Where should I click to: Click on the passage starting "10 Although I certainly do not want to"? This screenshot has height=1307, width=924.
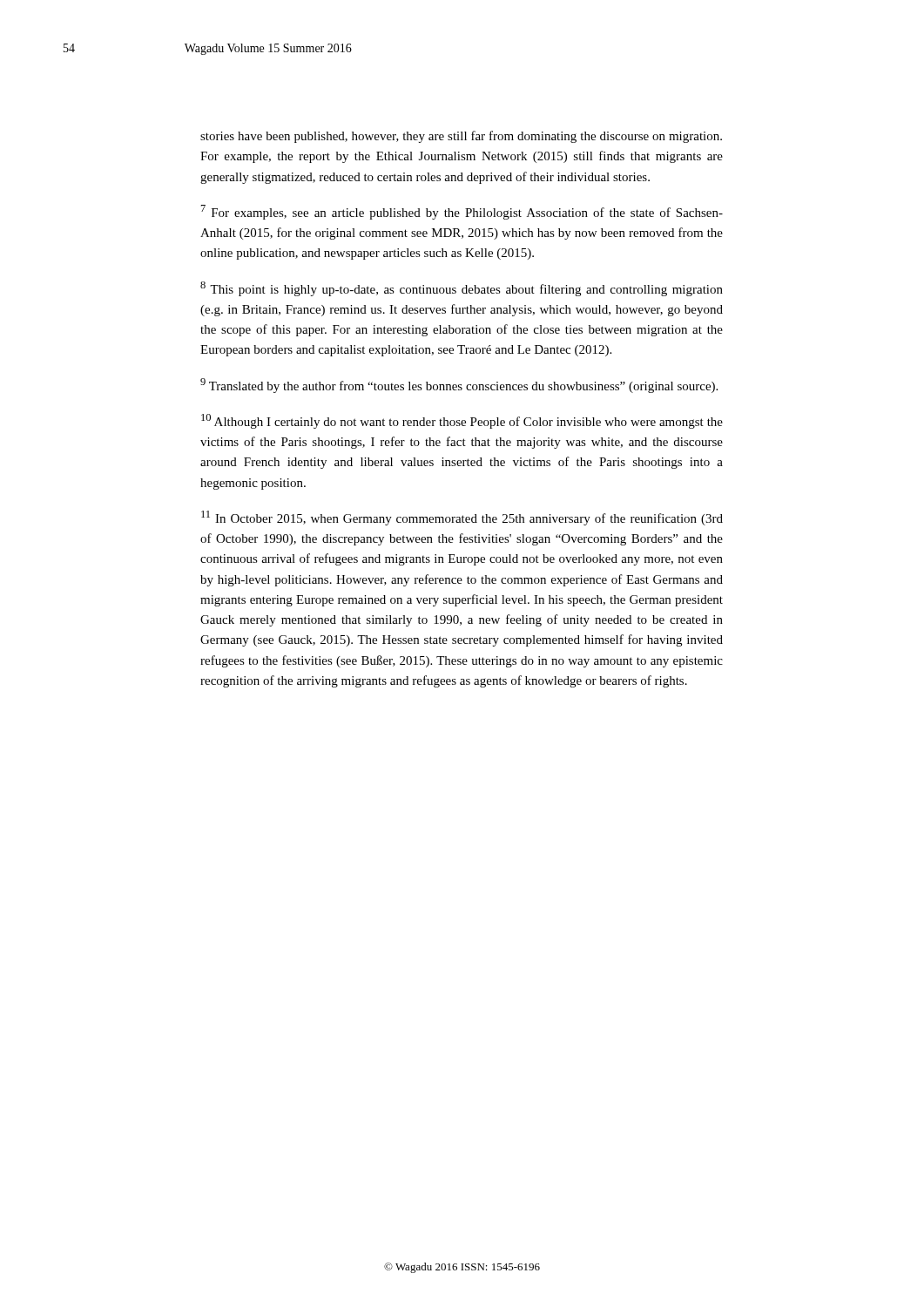[462, 451]
